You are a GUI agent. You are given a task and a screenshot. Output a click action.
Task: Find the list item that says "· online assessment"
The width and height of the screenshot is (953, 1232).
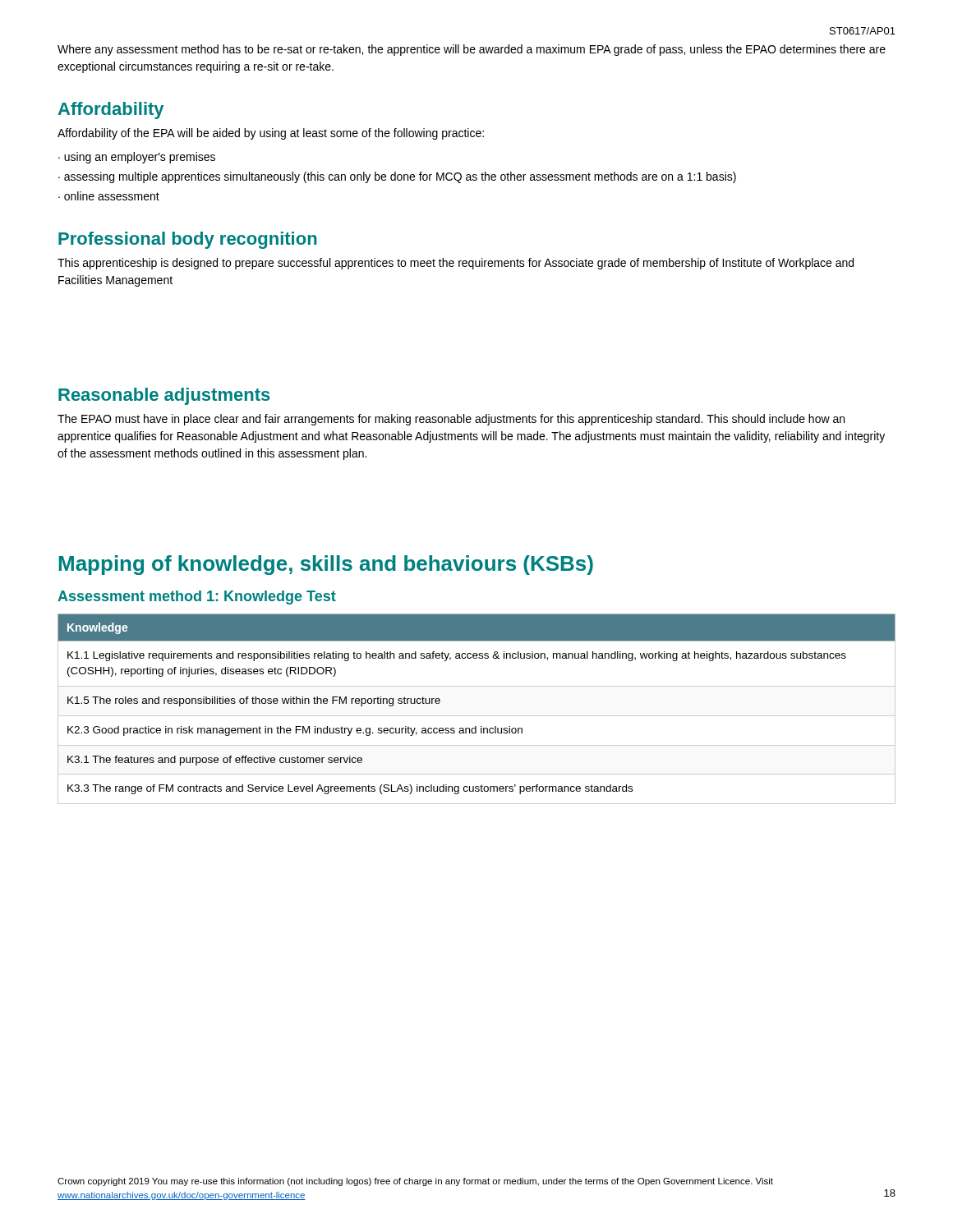[108, 196]
